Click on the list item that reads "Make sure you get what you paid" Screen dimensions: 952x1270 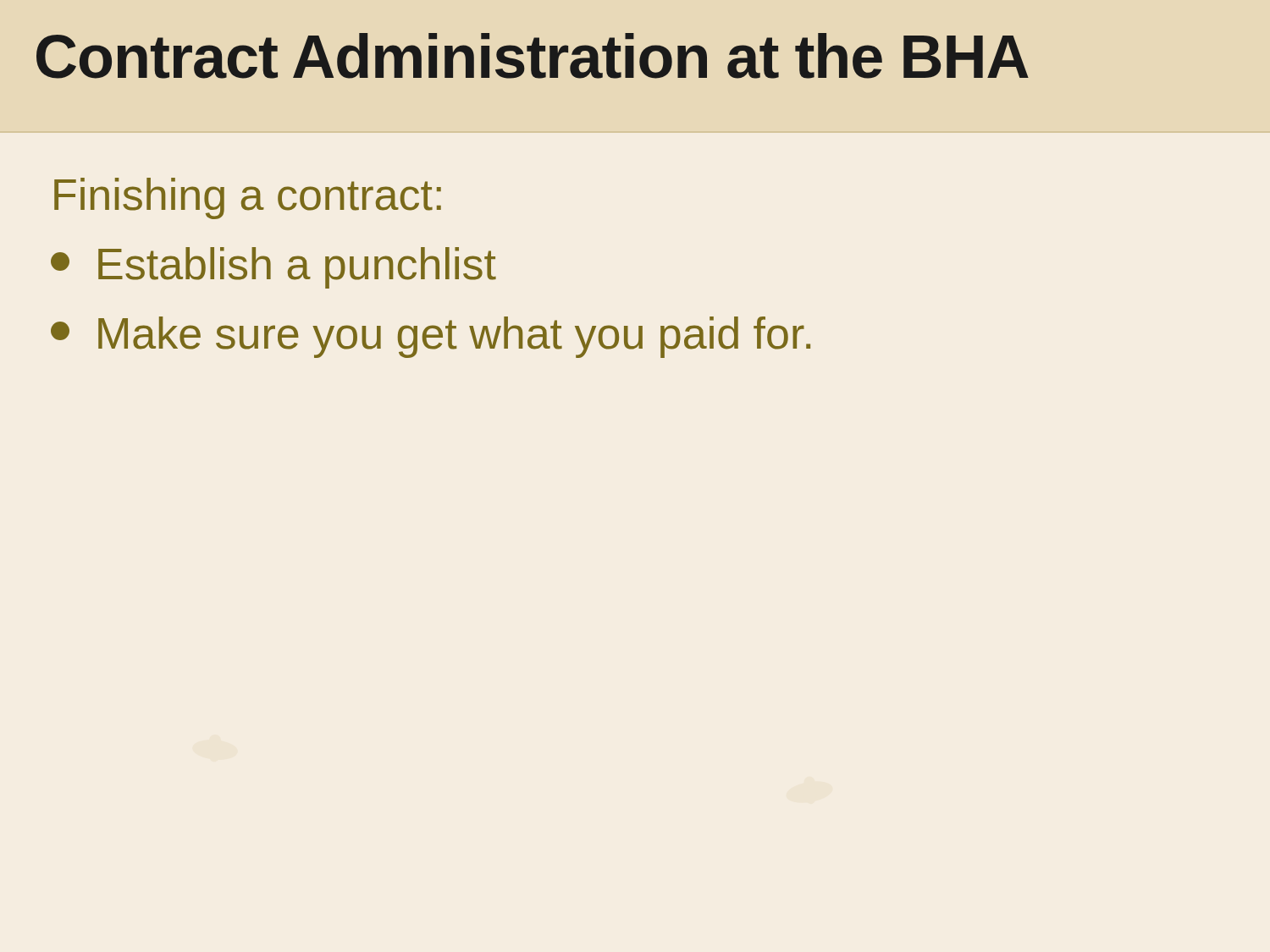pos(433,333)
